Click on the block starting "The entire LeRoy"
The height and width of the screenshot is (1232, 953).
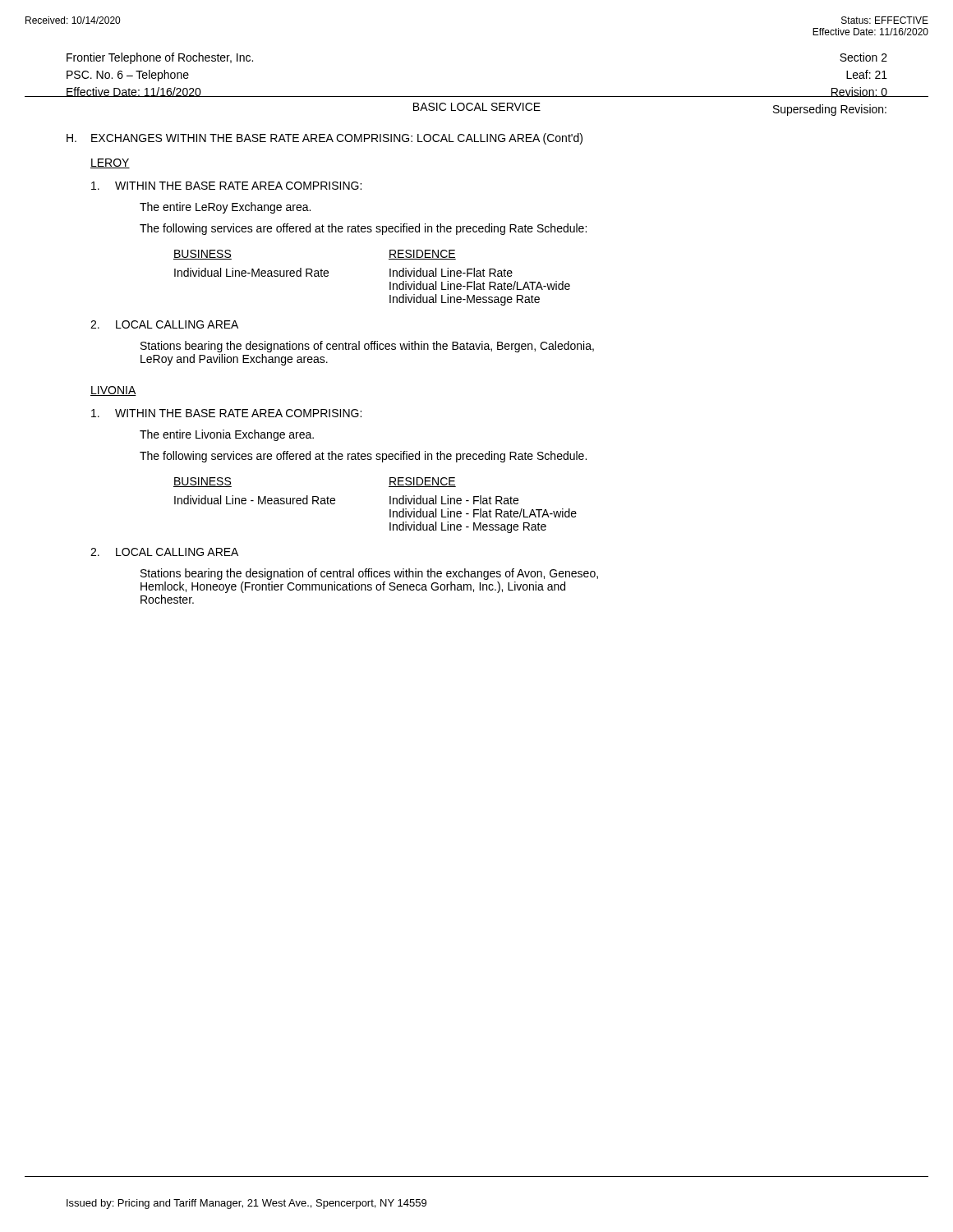click(x=226, y=207)
